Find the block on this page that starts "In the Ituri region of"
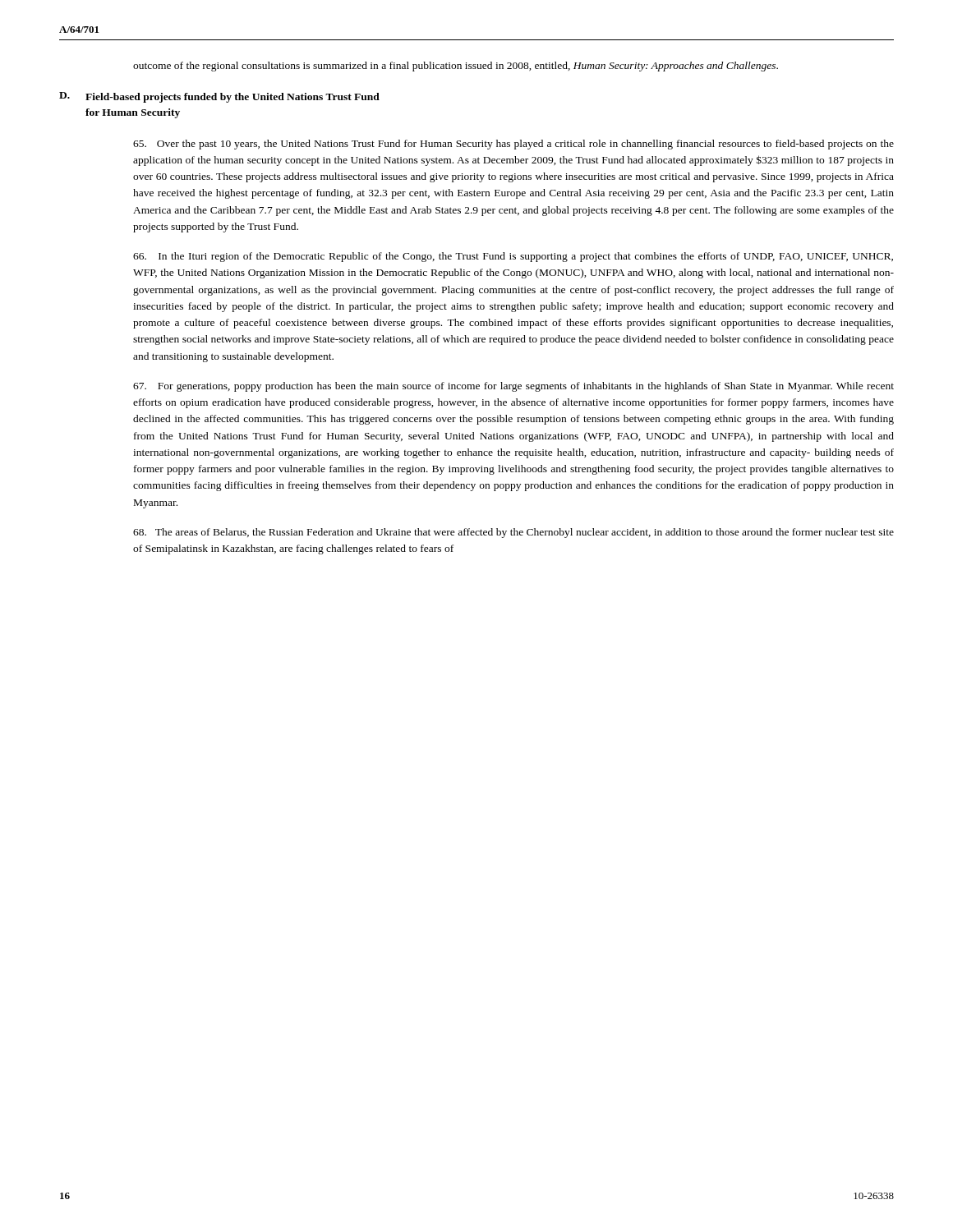This screenshot has width=953, height=1232. (x=513, y=306)
